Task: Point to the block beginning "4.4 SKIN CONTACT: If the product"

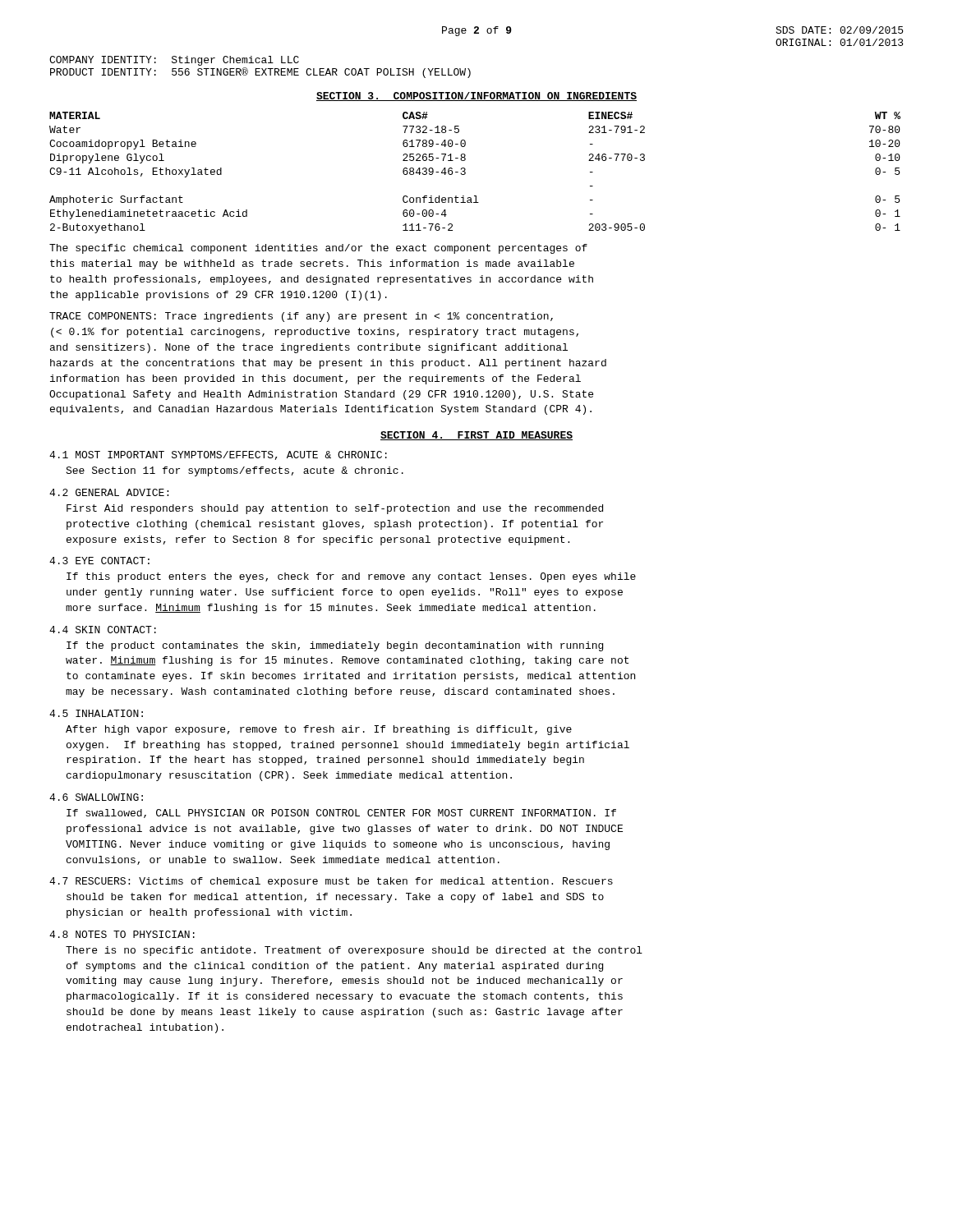Action: tap(476, 662)
